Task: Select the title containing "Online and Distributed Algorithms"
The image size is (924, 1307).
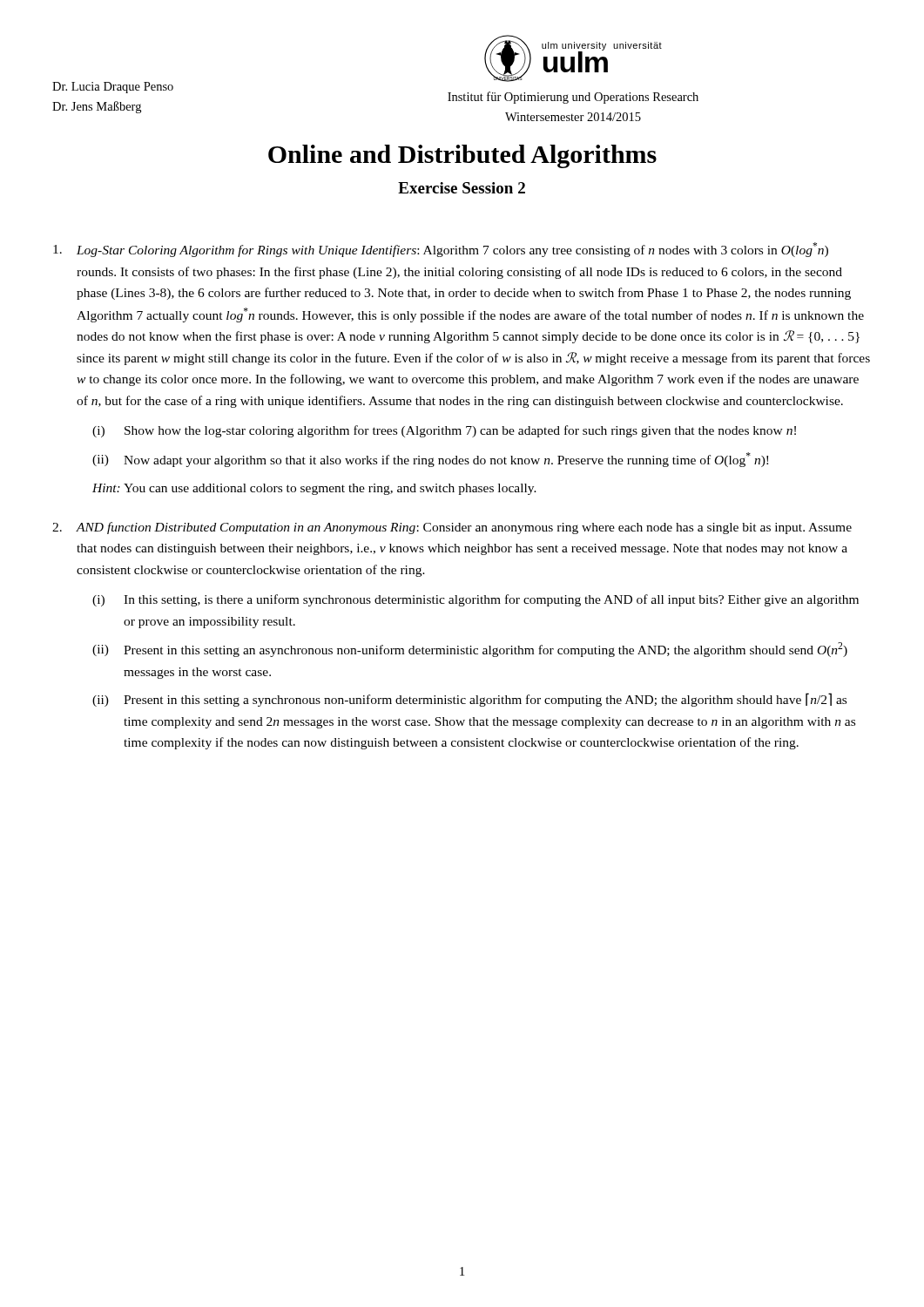Action: point(462,154)
